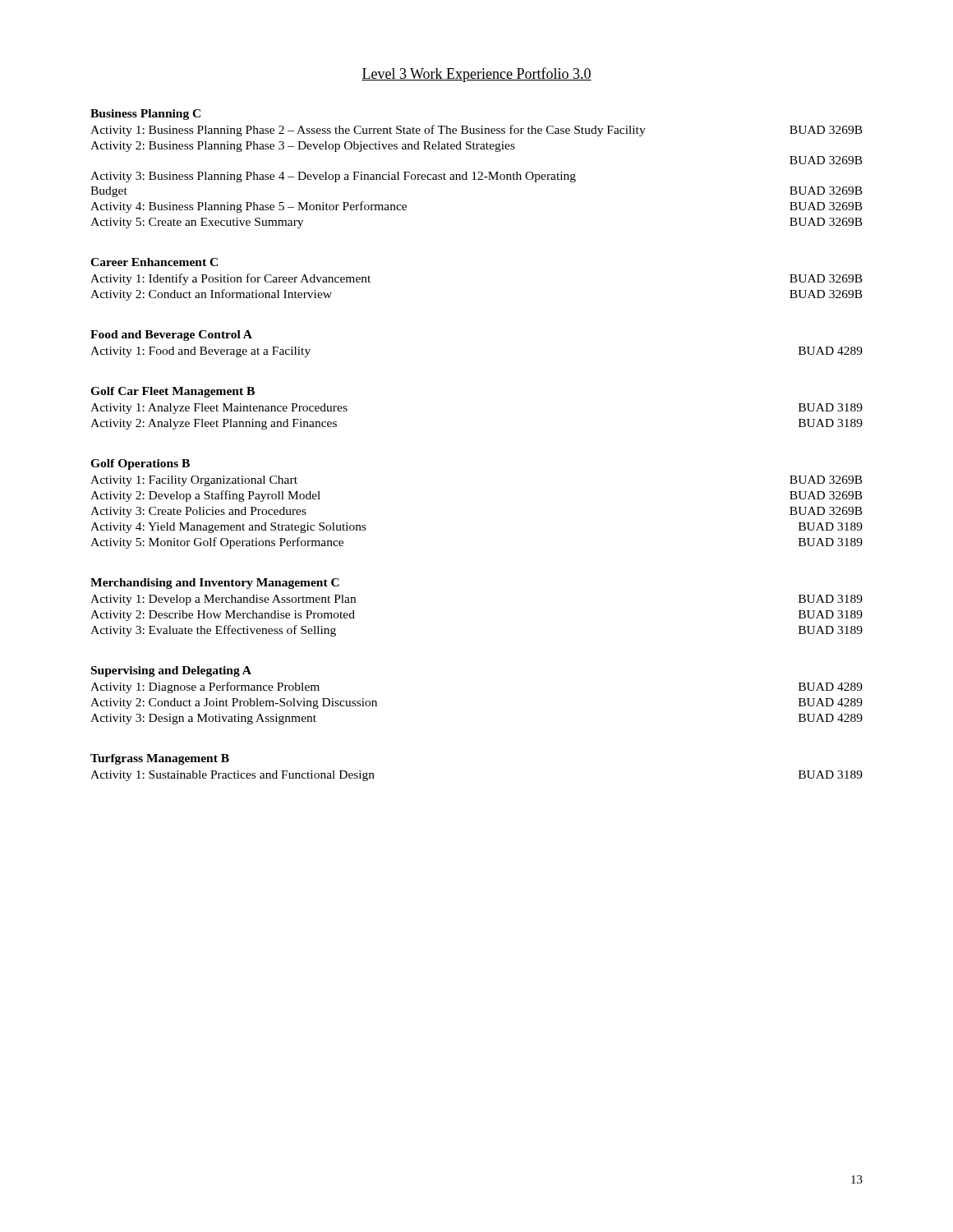Navigate to the block starting "Golf Operations B"
This screenshot has height=1232, width=953.
click(140, 463)
